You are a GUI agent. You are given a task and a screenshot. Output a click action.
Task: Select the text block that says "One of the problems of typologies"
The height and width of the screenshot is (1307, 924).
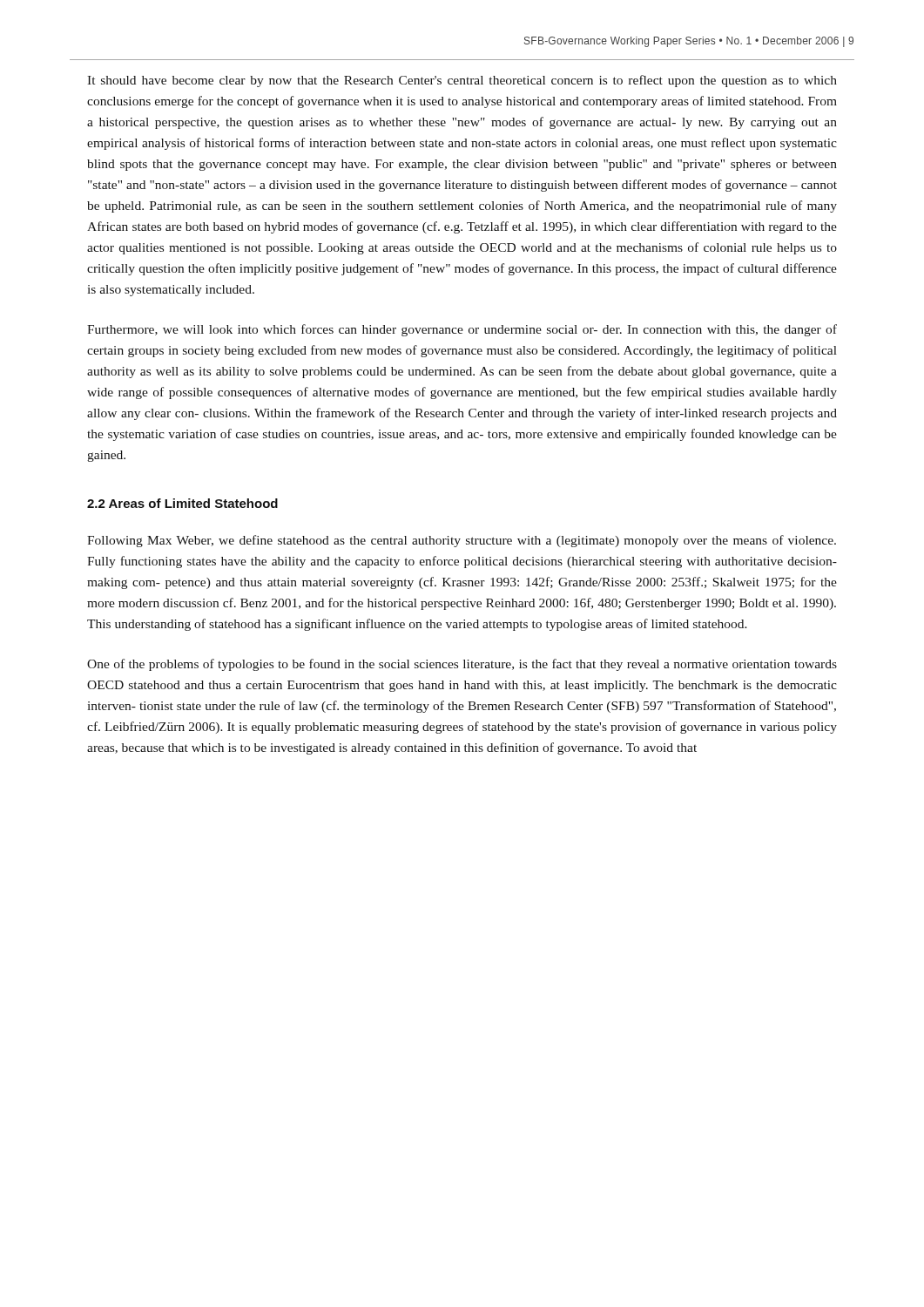[462, 705]
